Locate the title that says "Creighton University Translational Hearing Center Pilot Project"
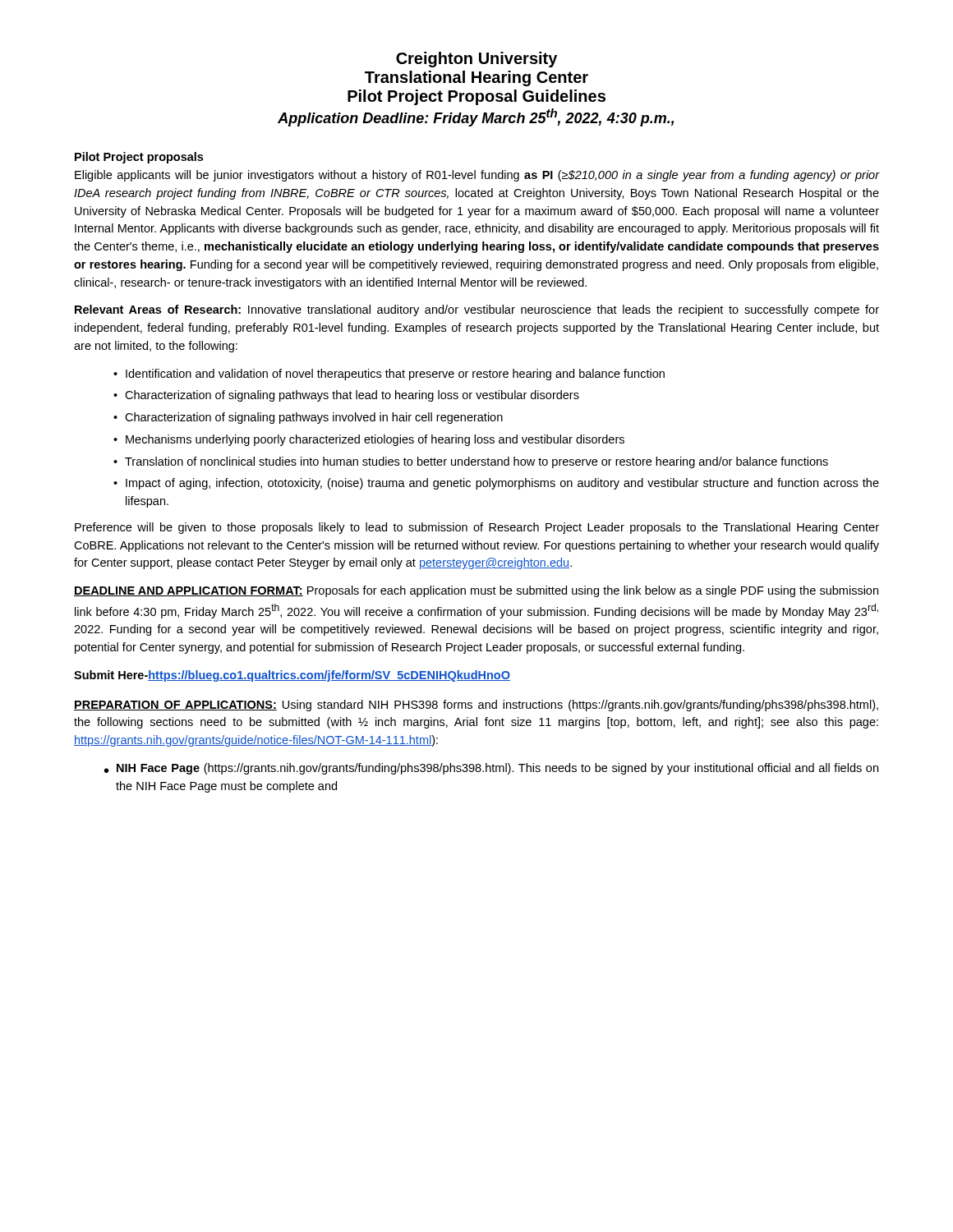 (476, 88)
